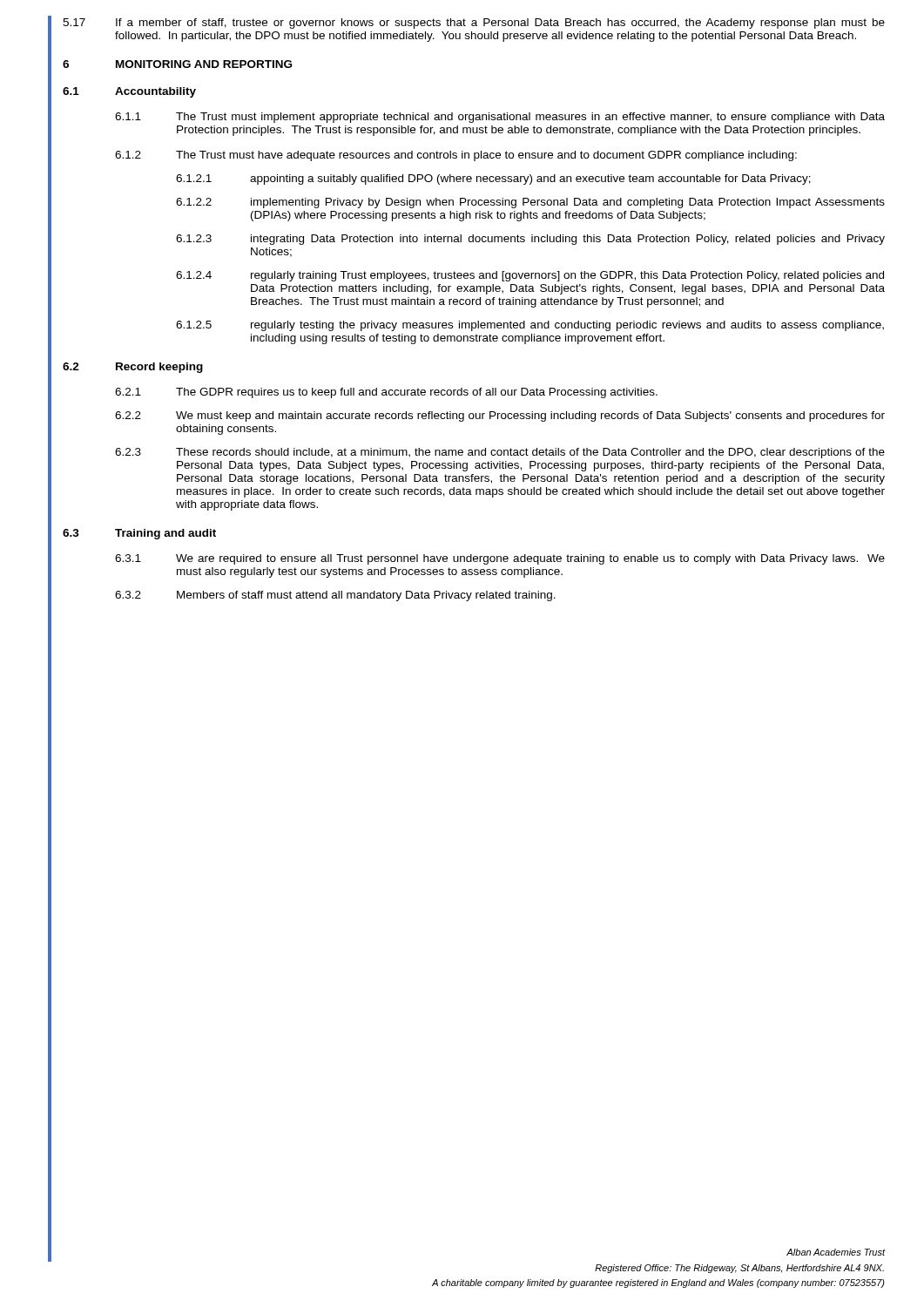Find the block on this page that starts "6.2.2 We must keep"

(x=474, y=422)
